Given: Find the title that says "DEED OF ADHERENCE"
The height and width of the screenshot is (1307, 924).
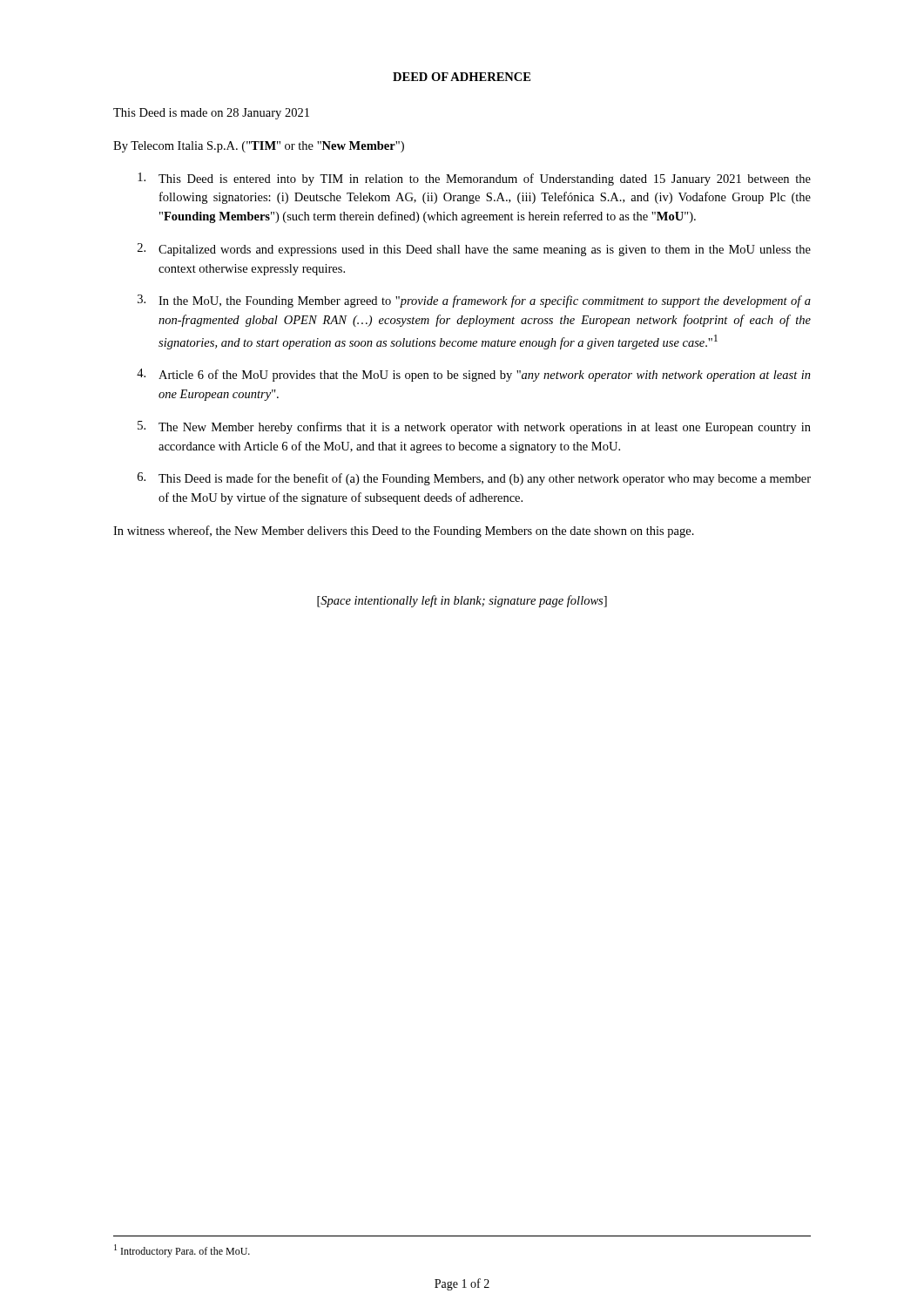Looking at the screenshot, I should 462,77.
